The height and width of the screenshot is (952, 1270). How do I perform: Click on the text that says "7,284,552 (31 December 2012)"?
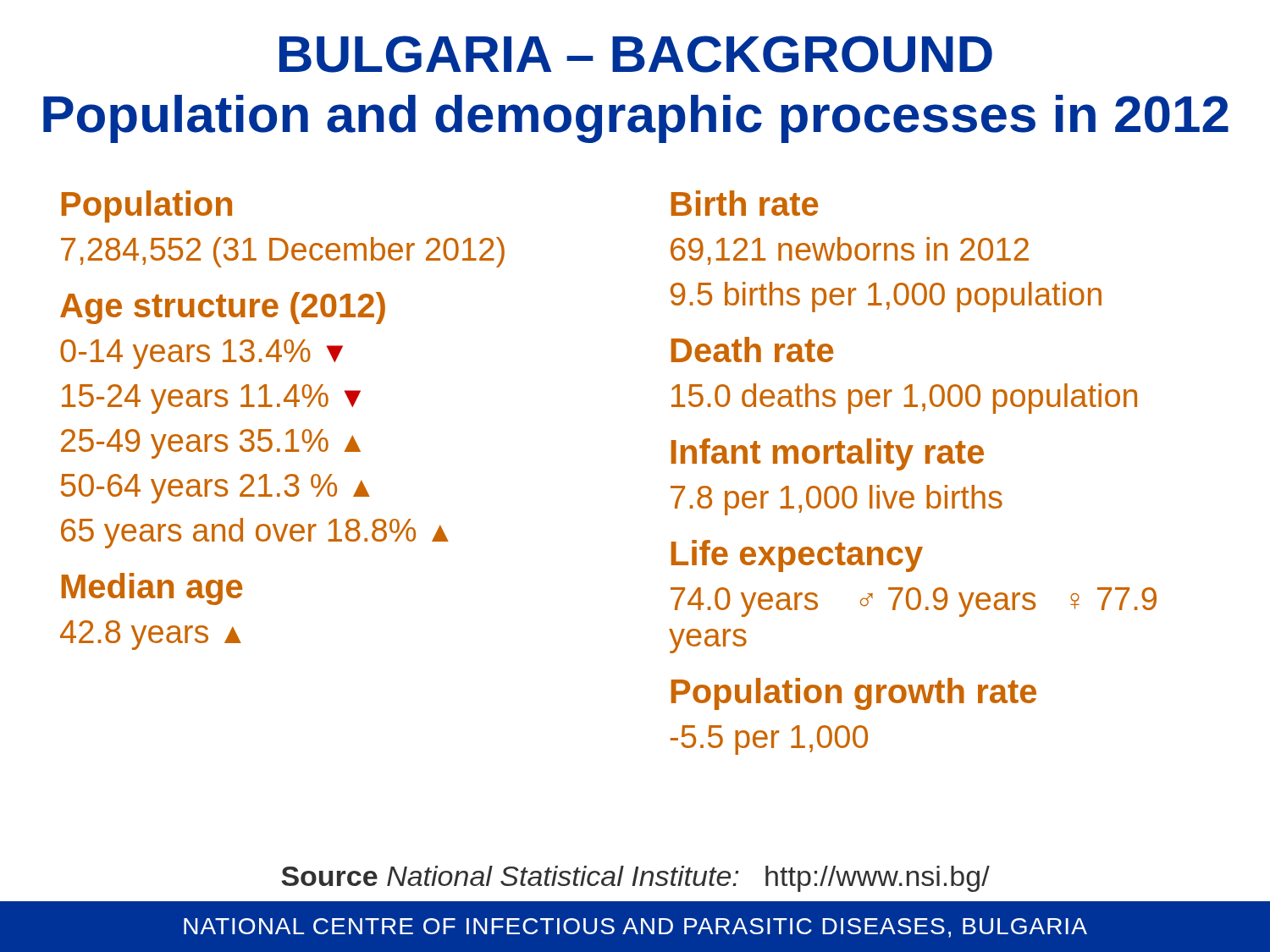pyautogui.click(x=330, y=250)
